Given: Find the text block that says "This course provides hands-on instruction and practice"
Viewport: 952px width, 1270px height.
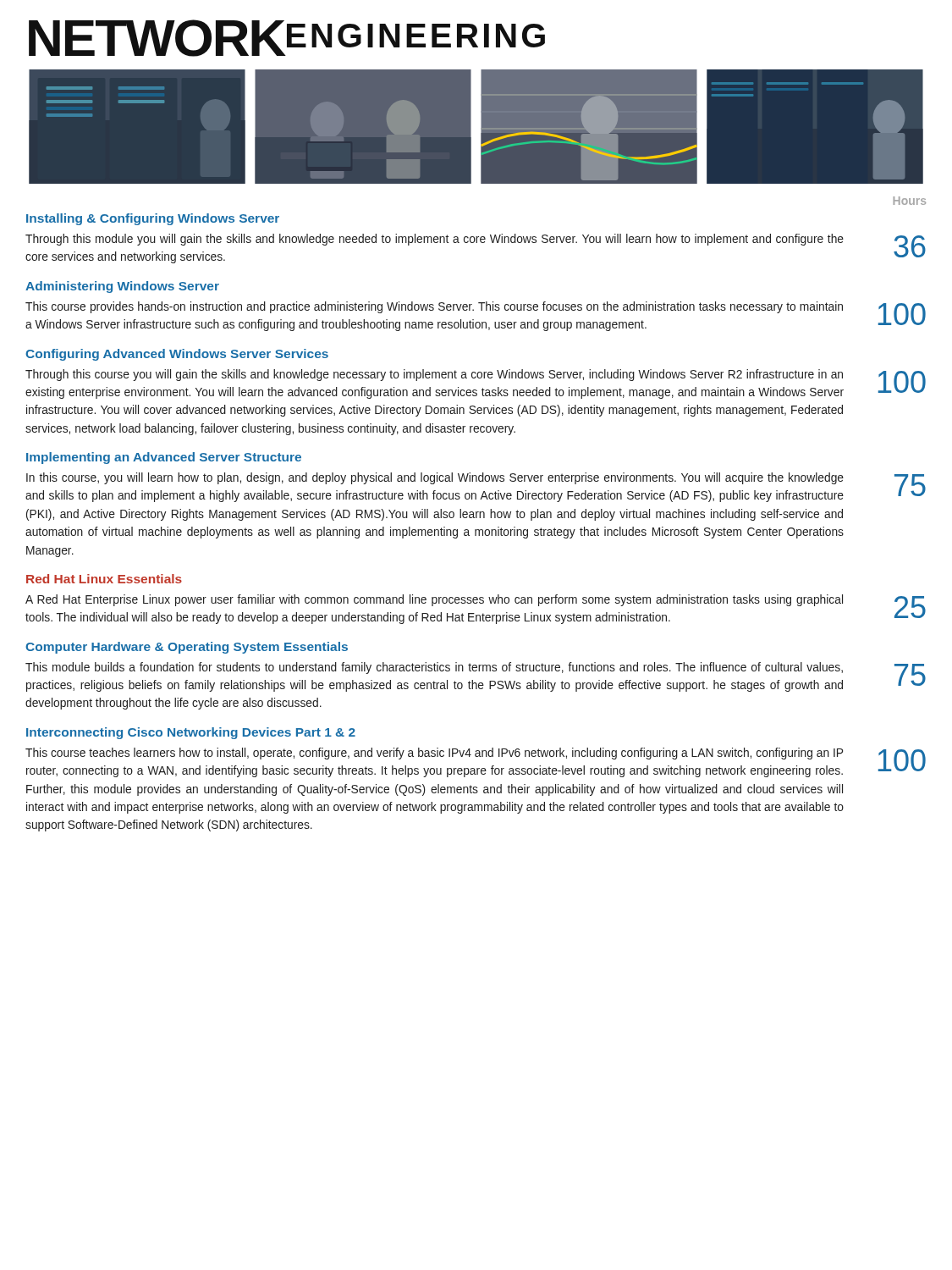Looking at the screenshot, I should pos(435,316).
